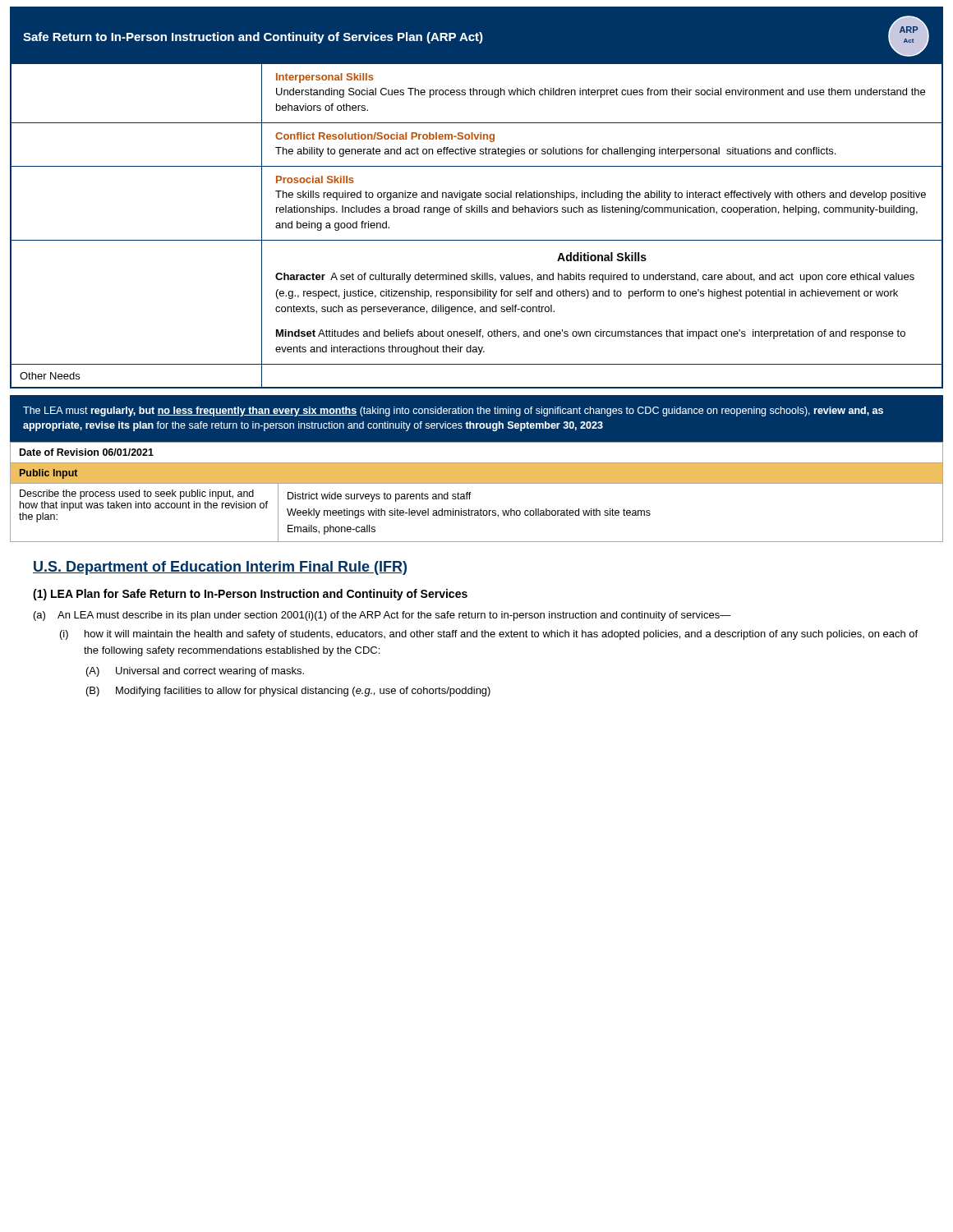Viewport: 953px width, 1232px height.
Task: Locate the passage starting "U.S. Department of Education Interim Final Rule"
Action: (x=220, y=567)
